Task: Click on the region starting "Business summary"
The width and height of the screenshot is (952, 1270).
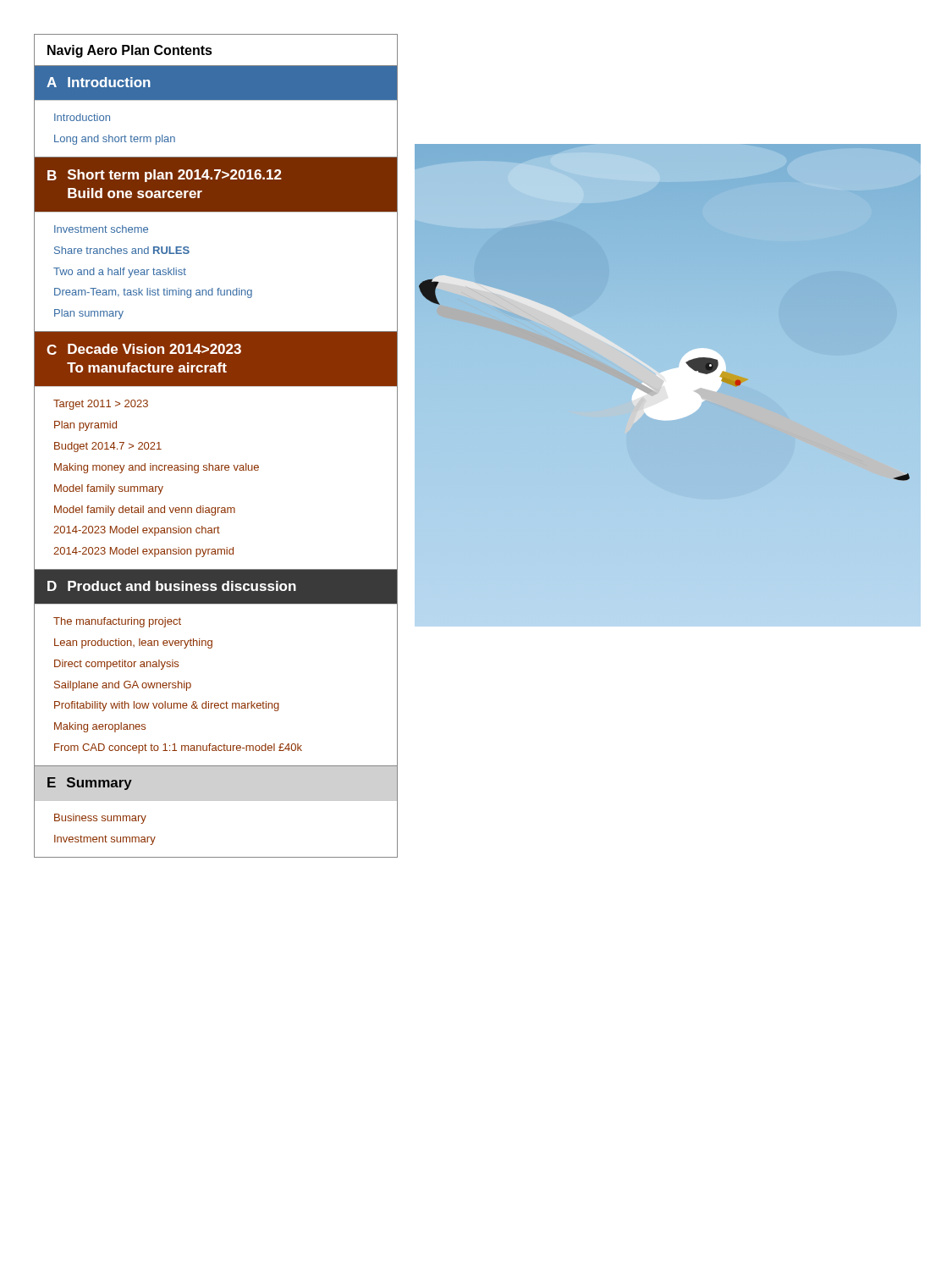Action: [100, 817]
